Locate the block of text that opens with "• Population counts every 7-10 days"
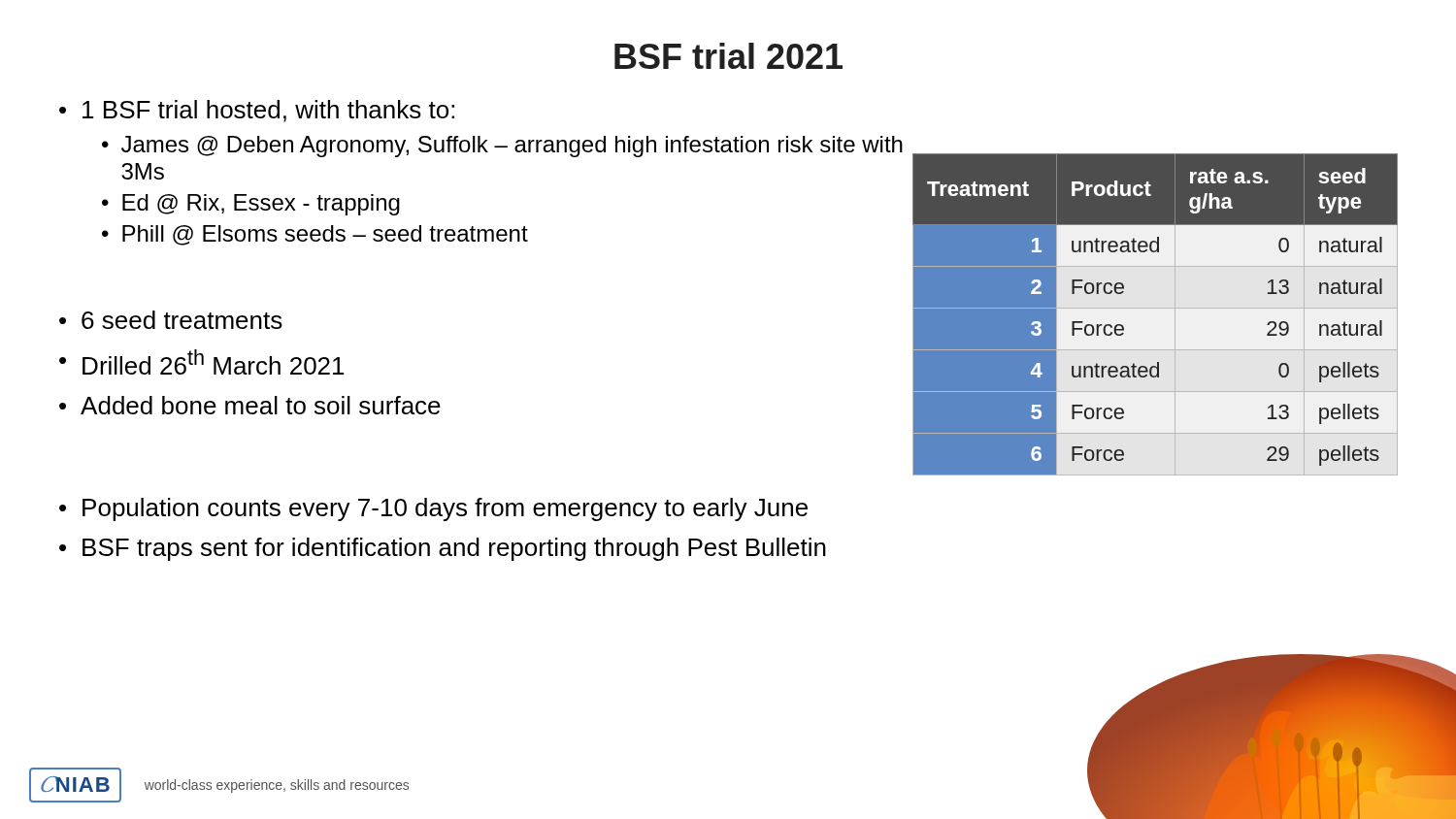This screenshot has width=1456, height=819. 434,508
